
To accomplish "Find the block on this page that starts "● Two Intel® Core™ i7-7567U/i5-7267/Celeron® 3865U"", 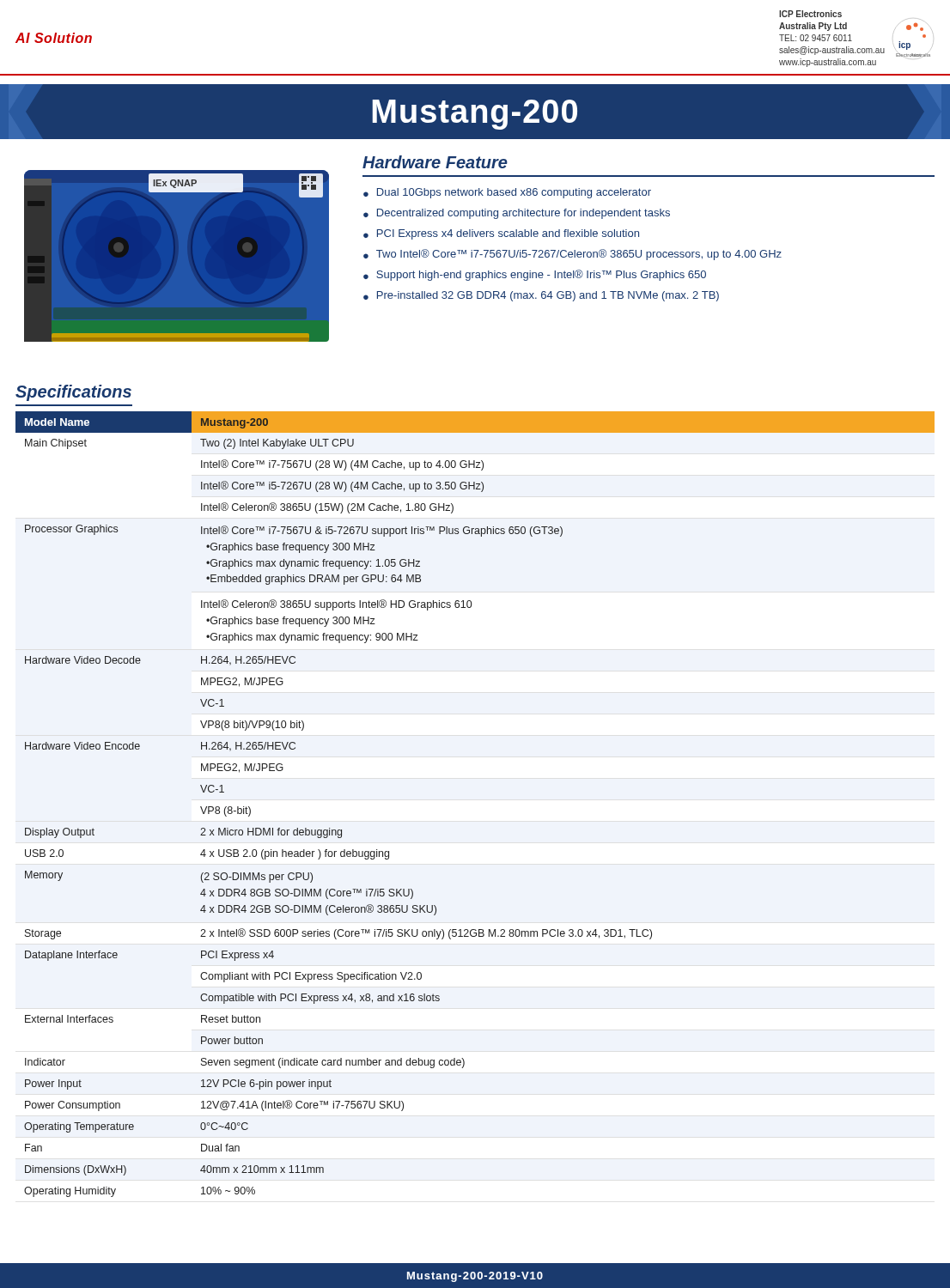I will pyautogui.click(x=572, y=255).
